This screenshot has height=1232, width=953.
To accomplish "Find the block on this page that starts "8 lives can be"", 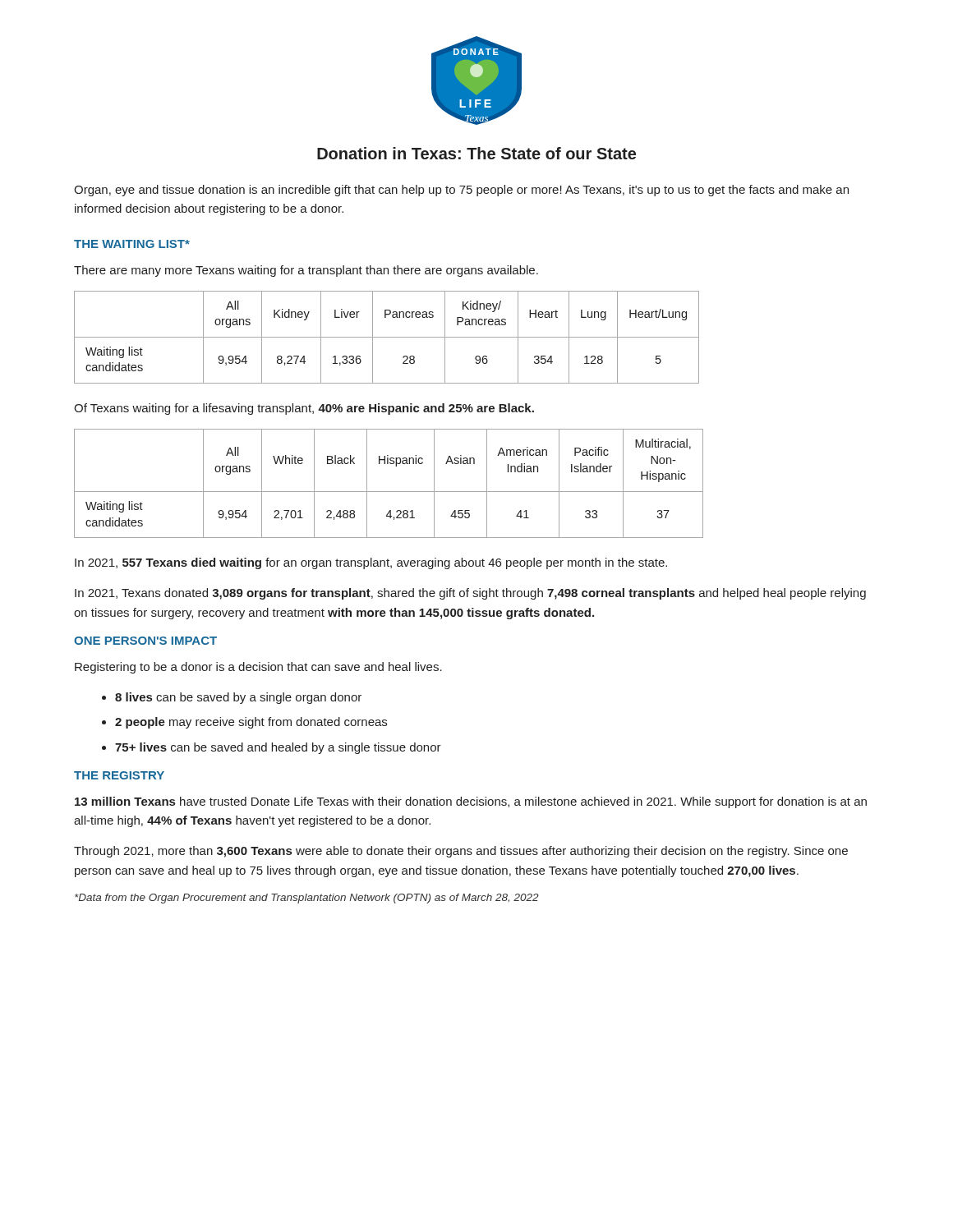I will pyautogui.click(x=238, y=697).
